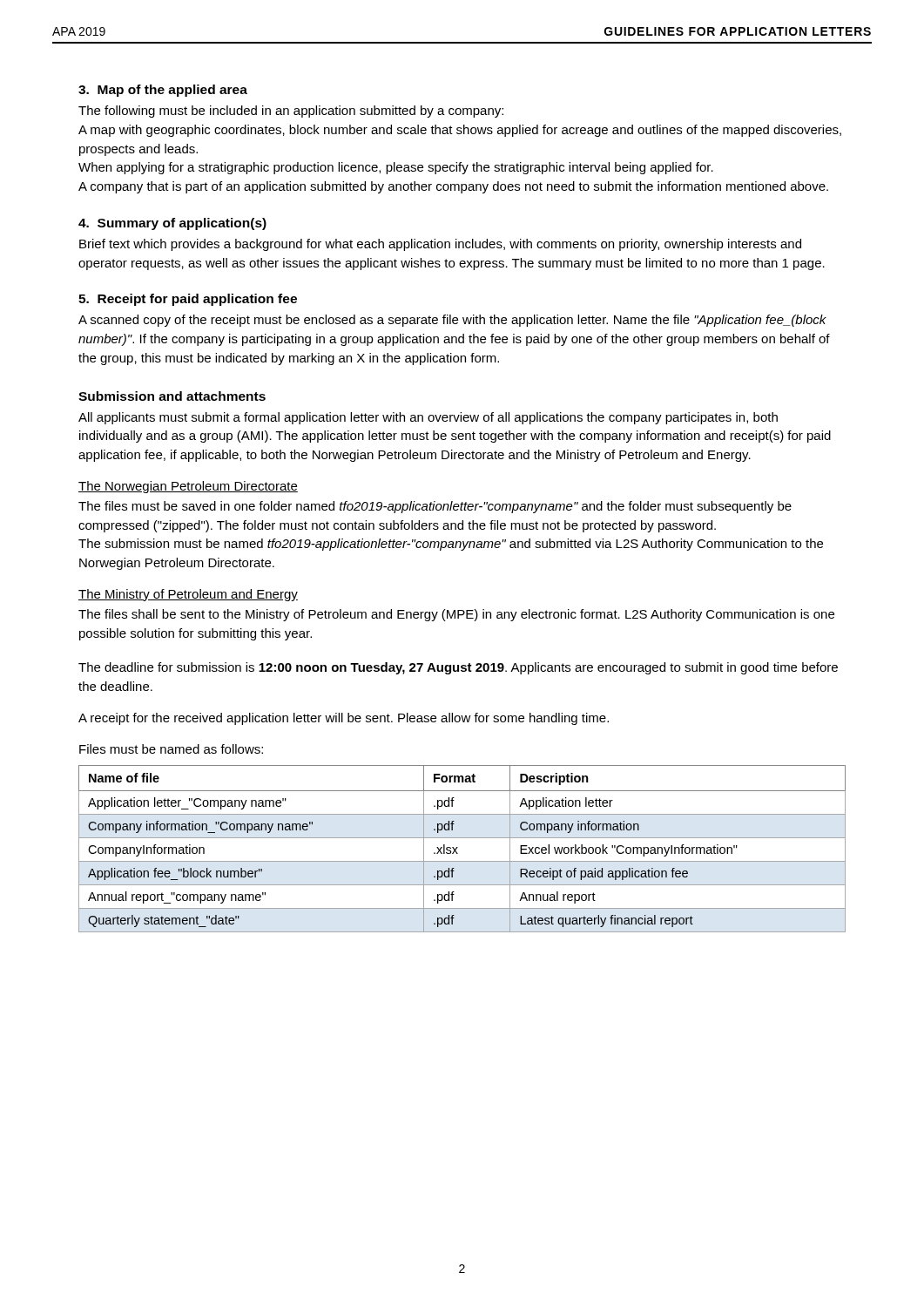Image resolution: width=924 pixels, height=1307 pixels.
Task: Where is the passage that starts "The files must be saved"?
Action: [451, 534]
